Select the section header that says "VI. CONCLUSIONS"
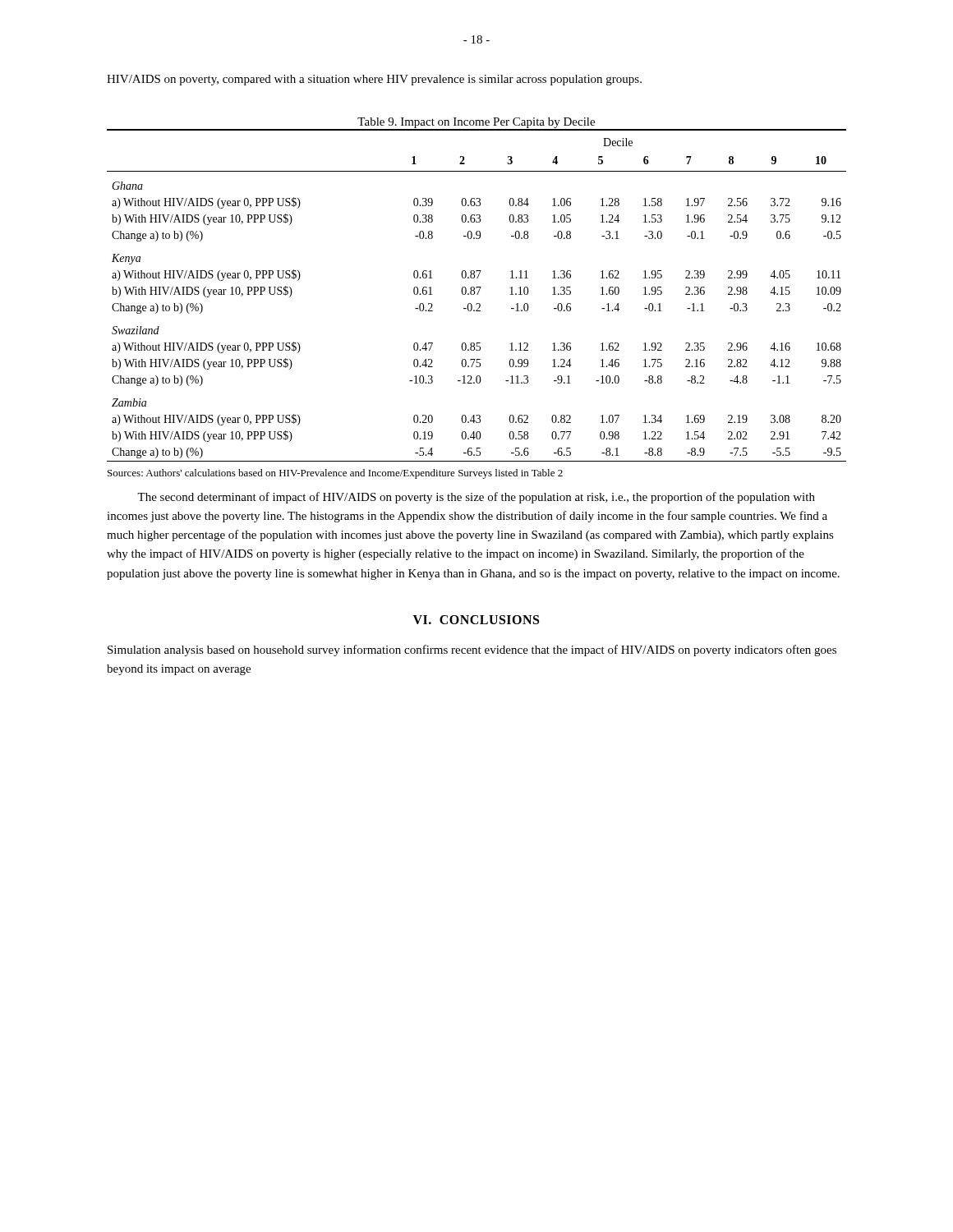The height and width of the screenshot is (1232, 953). 476,620
